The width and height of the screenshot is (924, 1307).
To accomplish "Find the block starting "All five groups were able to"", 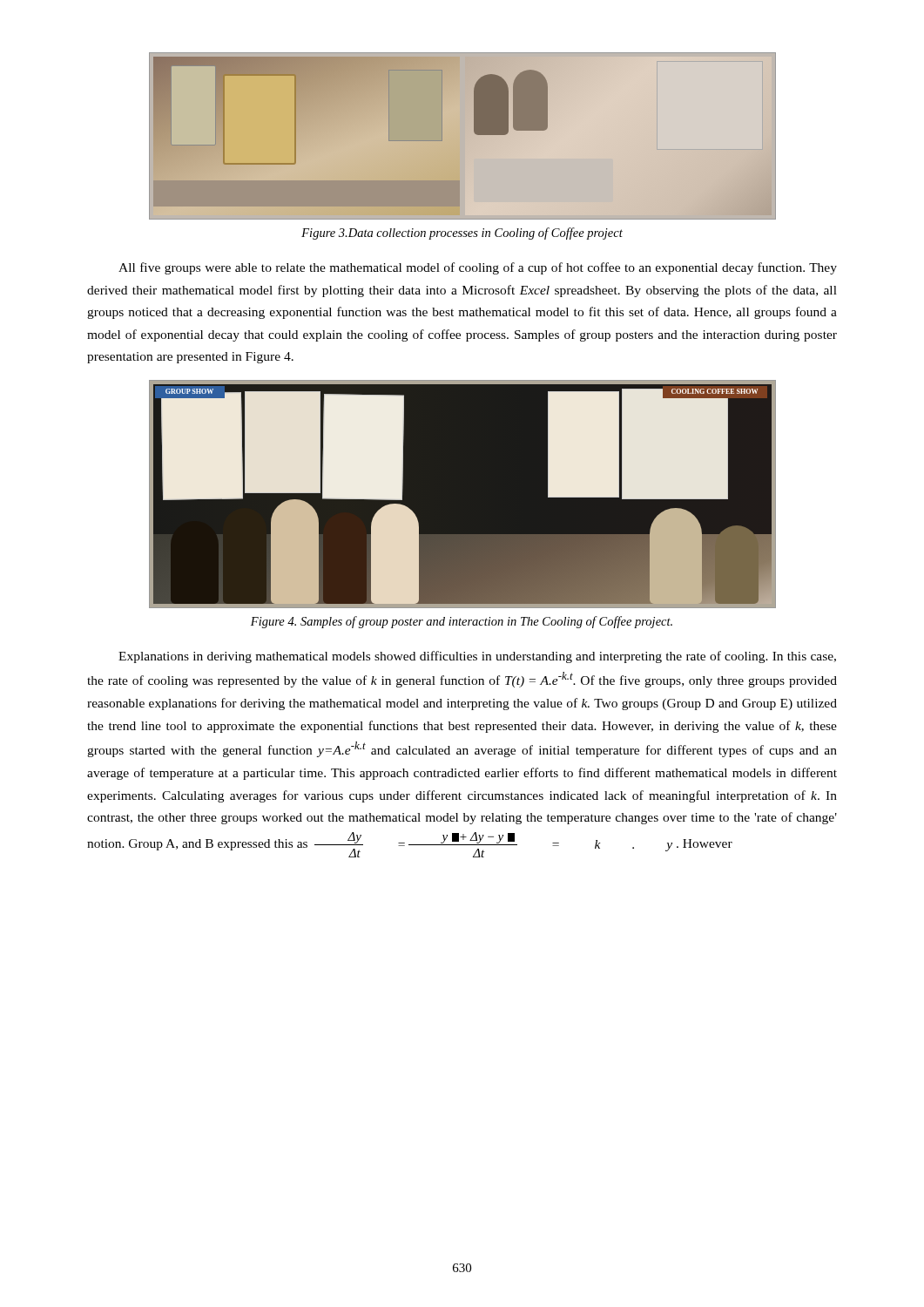I will (462, 312).
